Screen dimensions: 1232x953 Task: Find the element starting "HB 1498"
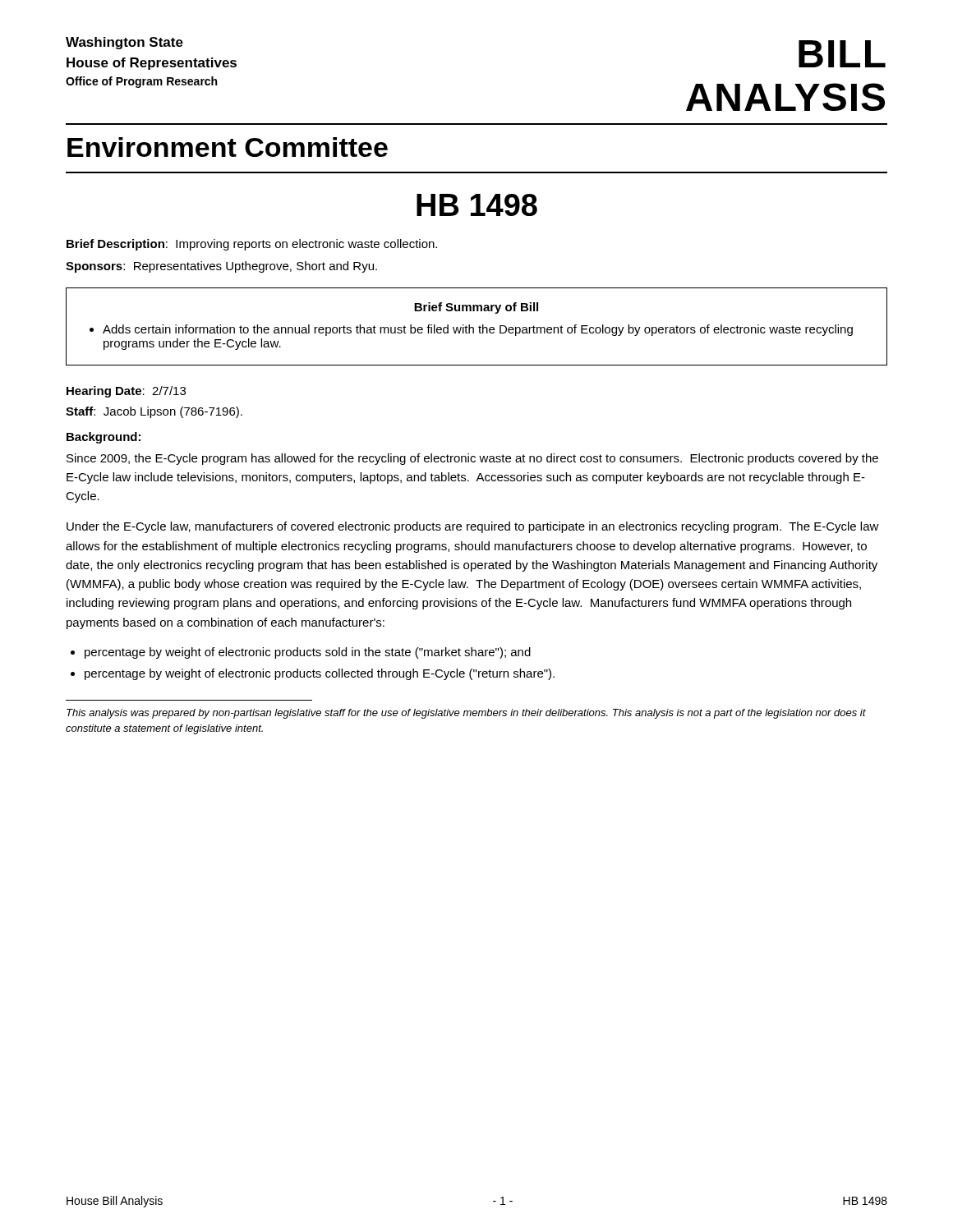tap(476, 205)
